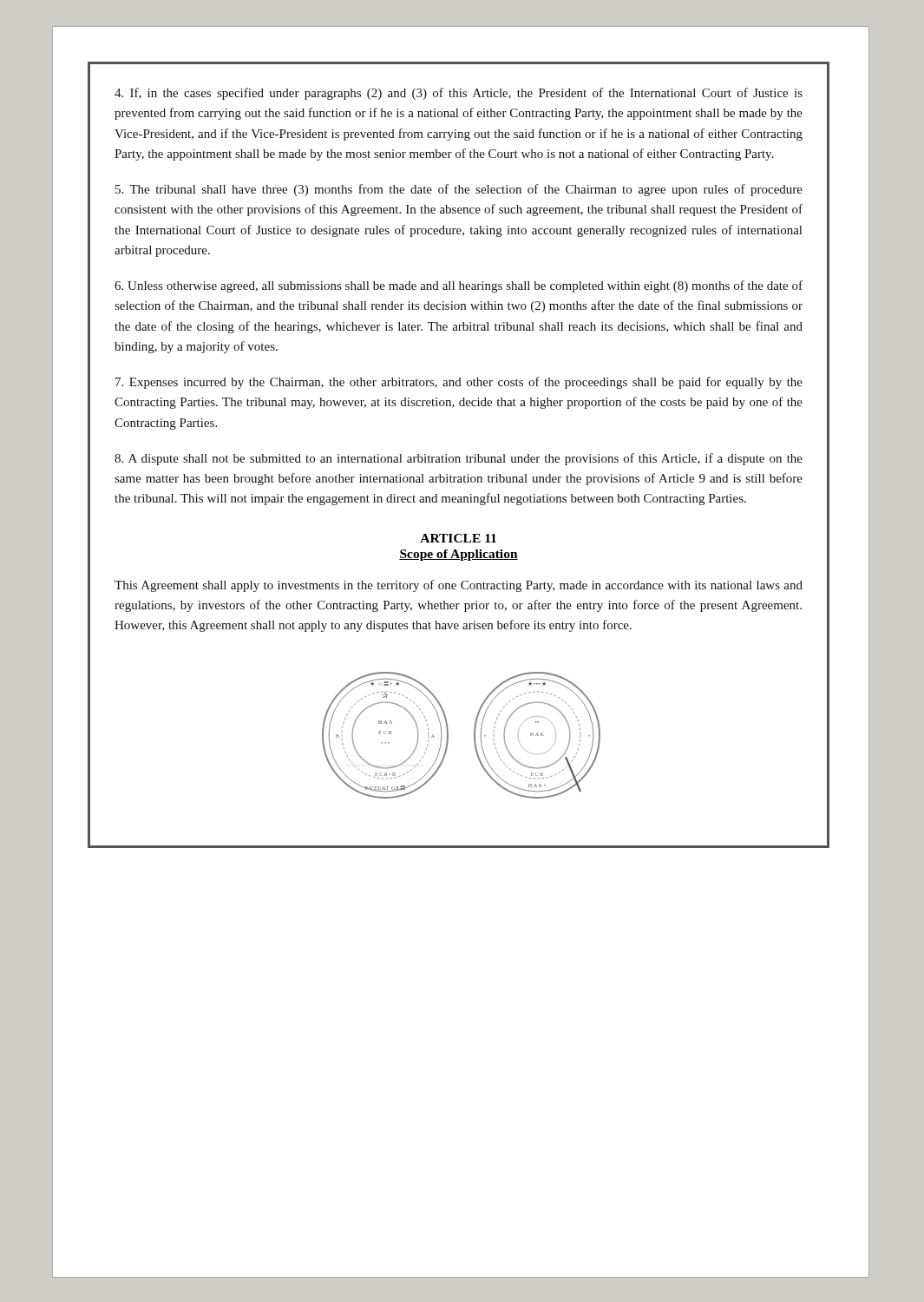Find the block on this page that starts "Unless otherwise agreed, all"
The height and width of the screenshot is (1302, 924).
point(458,316)
